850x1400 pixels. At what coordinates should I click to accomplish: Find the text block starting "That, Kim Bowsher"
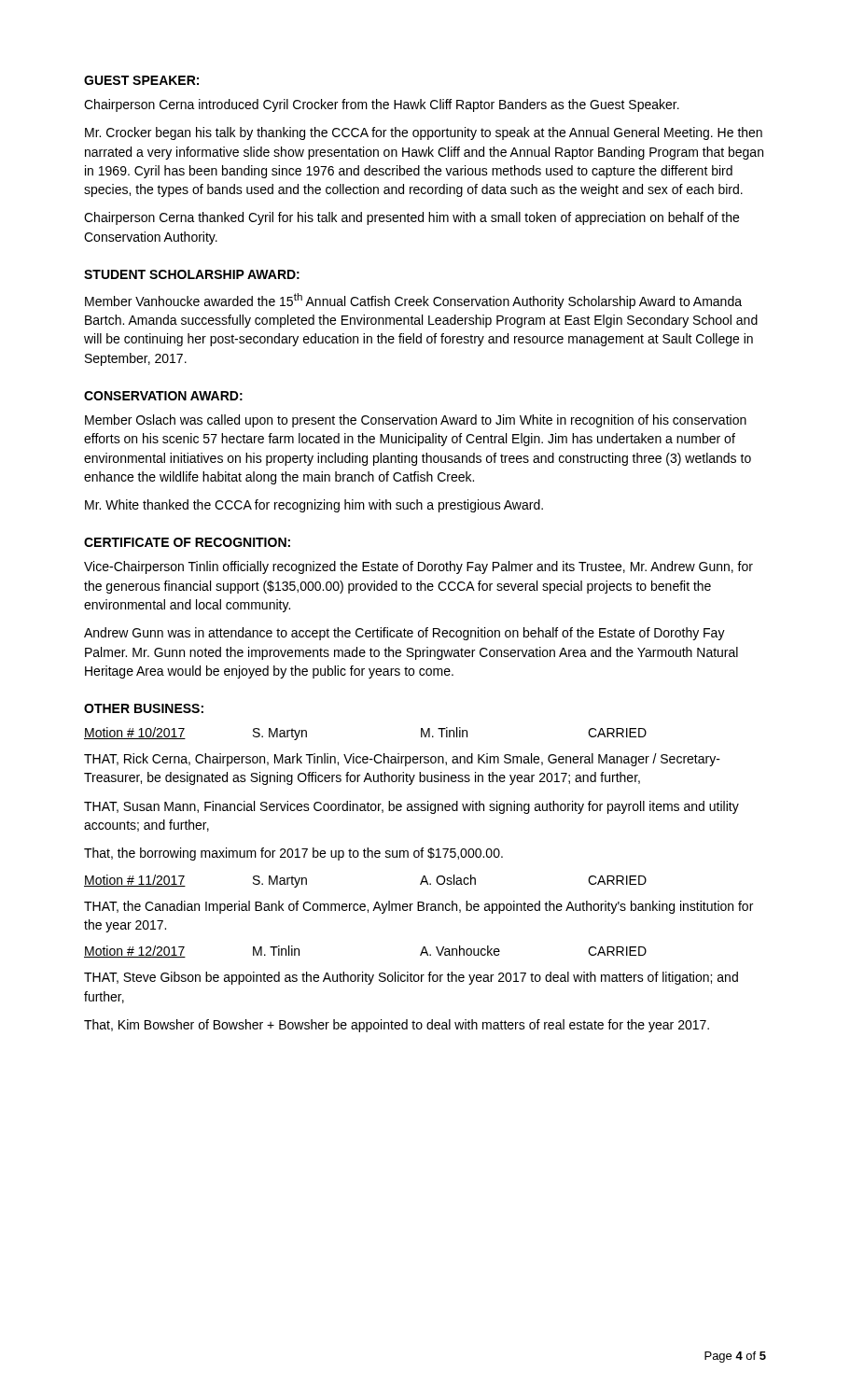click(397, 1025)
